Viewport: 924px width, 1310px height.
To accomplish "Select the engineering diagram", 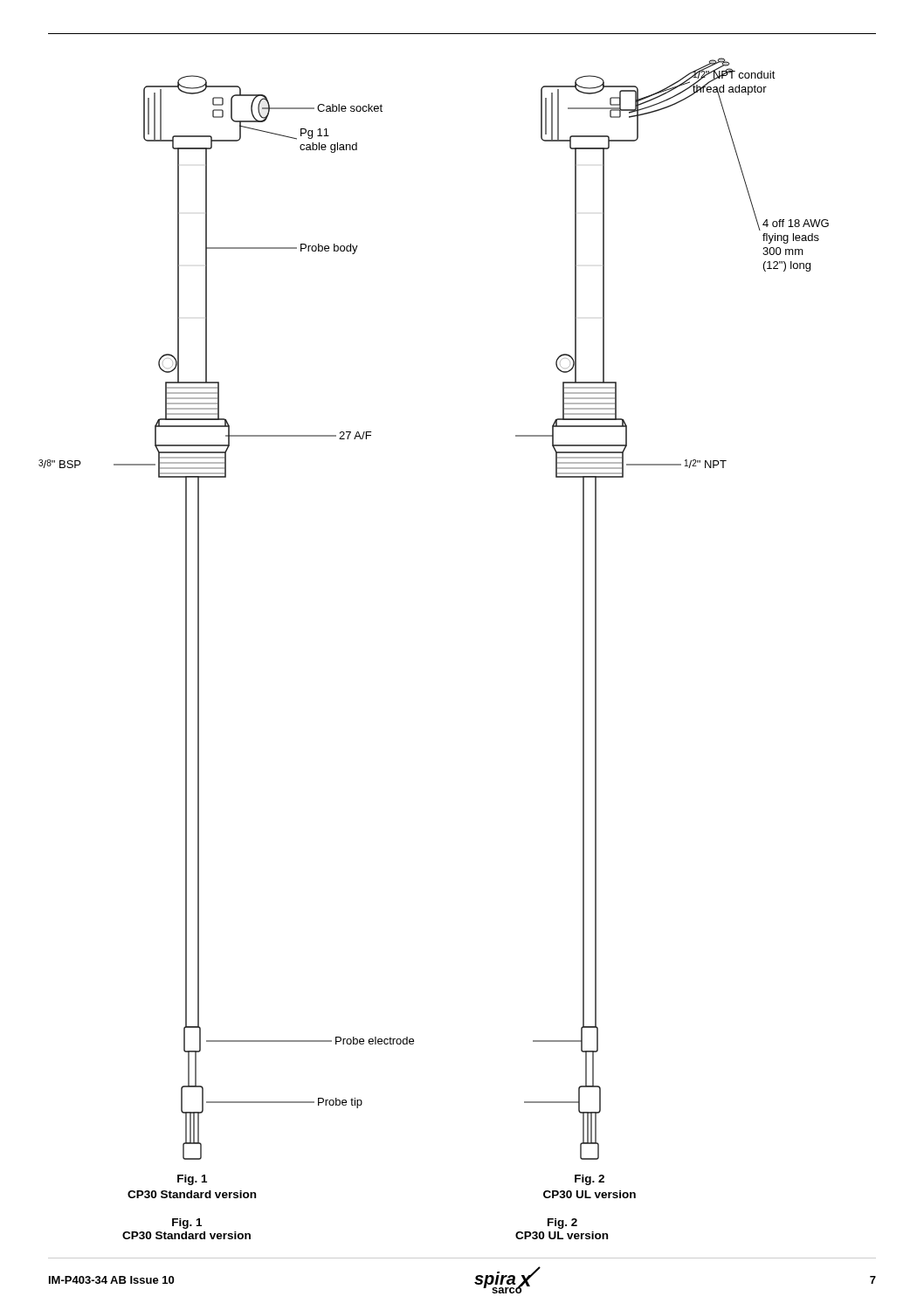I will pyautogui.click(x=466, y=646).
